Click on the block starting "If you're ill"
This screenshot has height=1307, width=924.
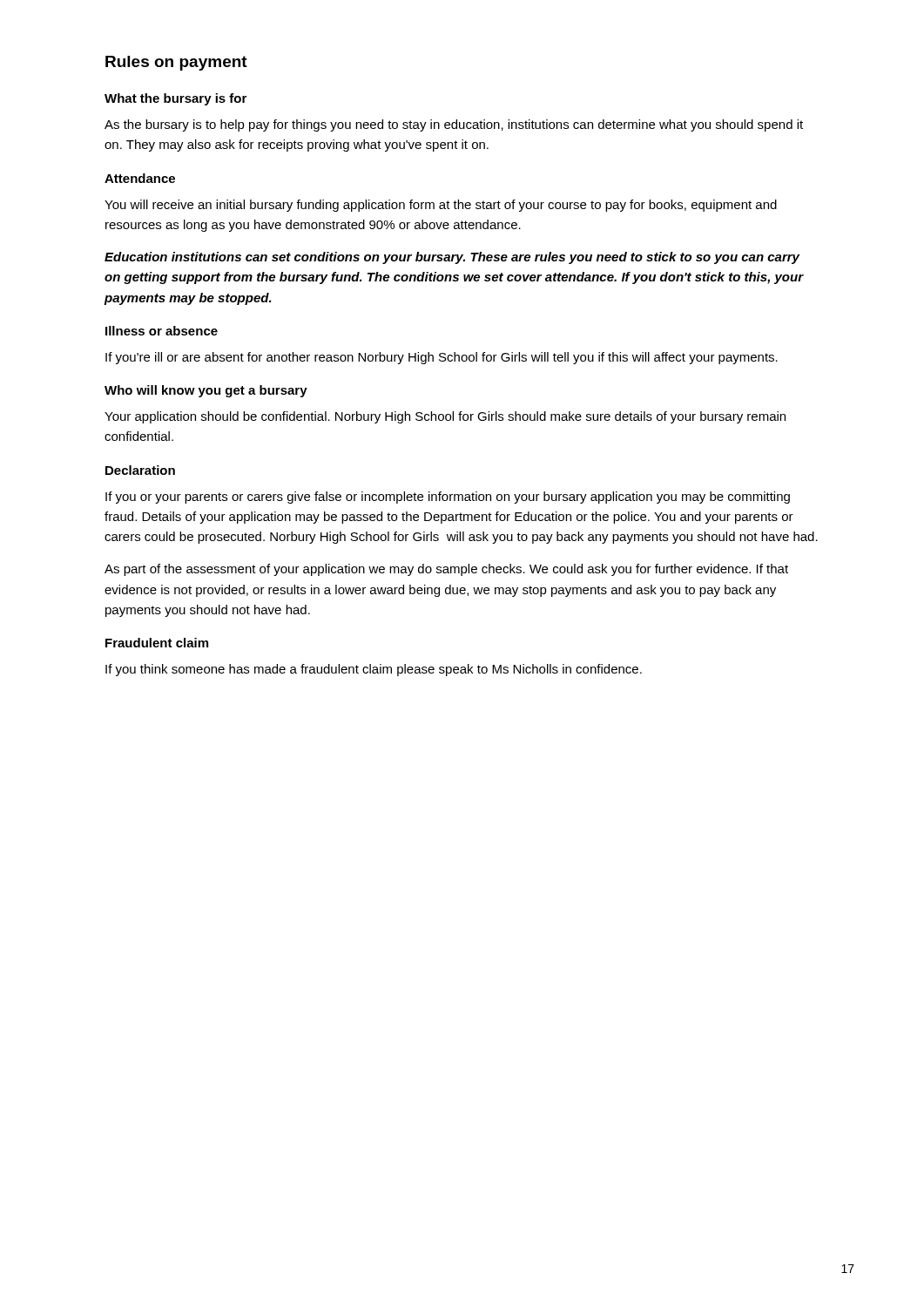click(441, 357)
